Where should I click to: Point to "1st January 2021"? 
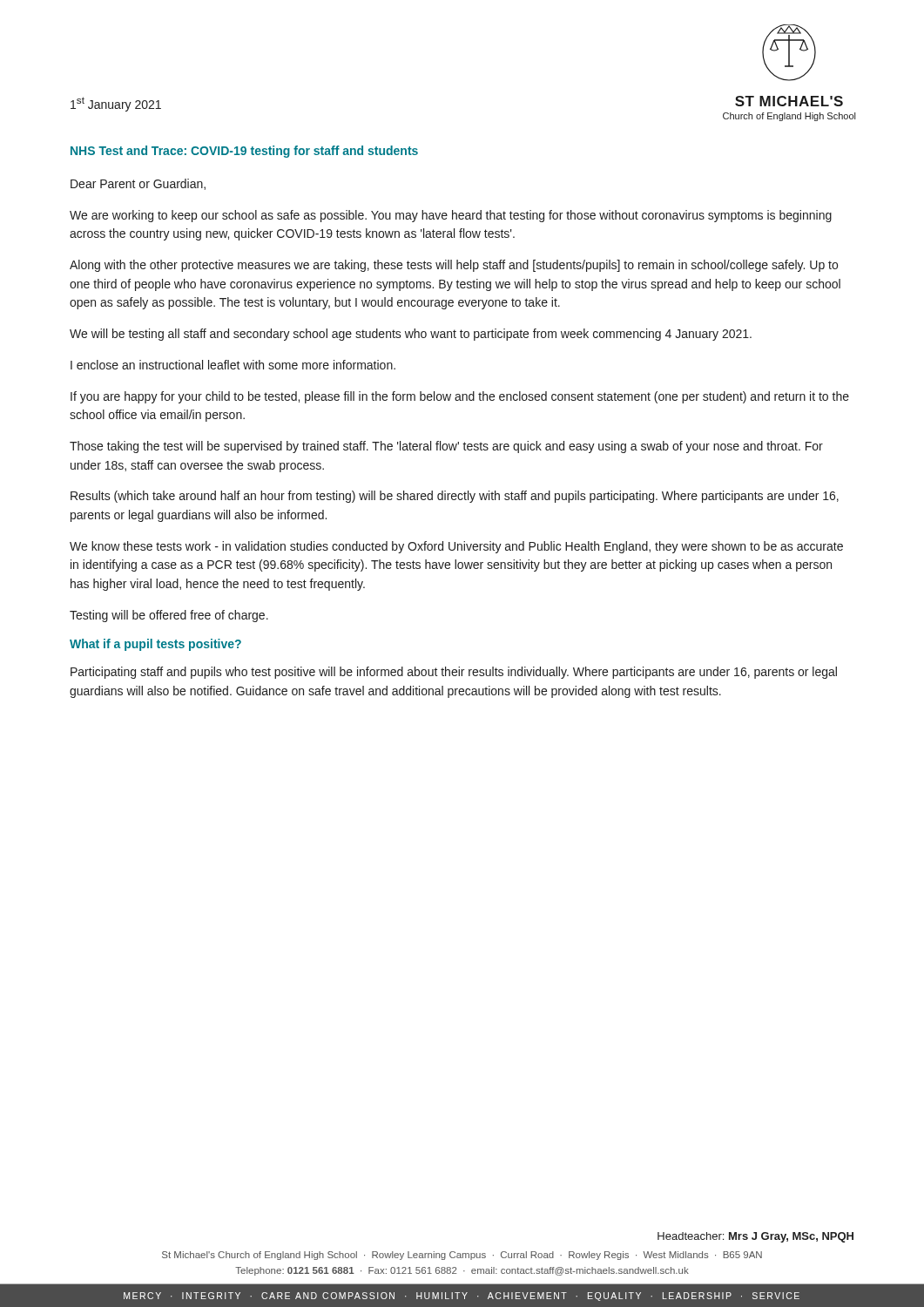(x=116, y=103)
